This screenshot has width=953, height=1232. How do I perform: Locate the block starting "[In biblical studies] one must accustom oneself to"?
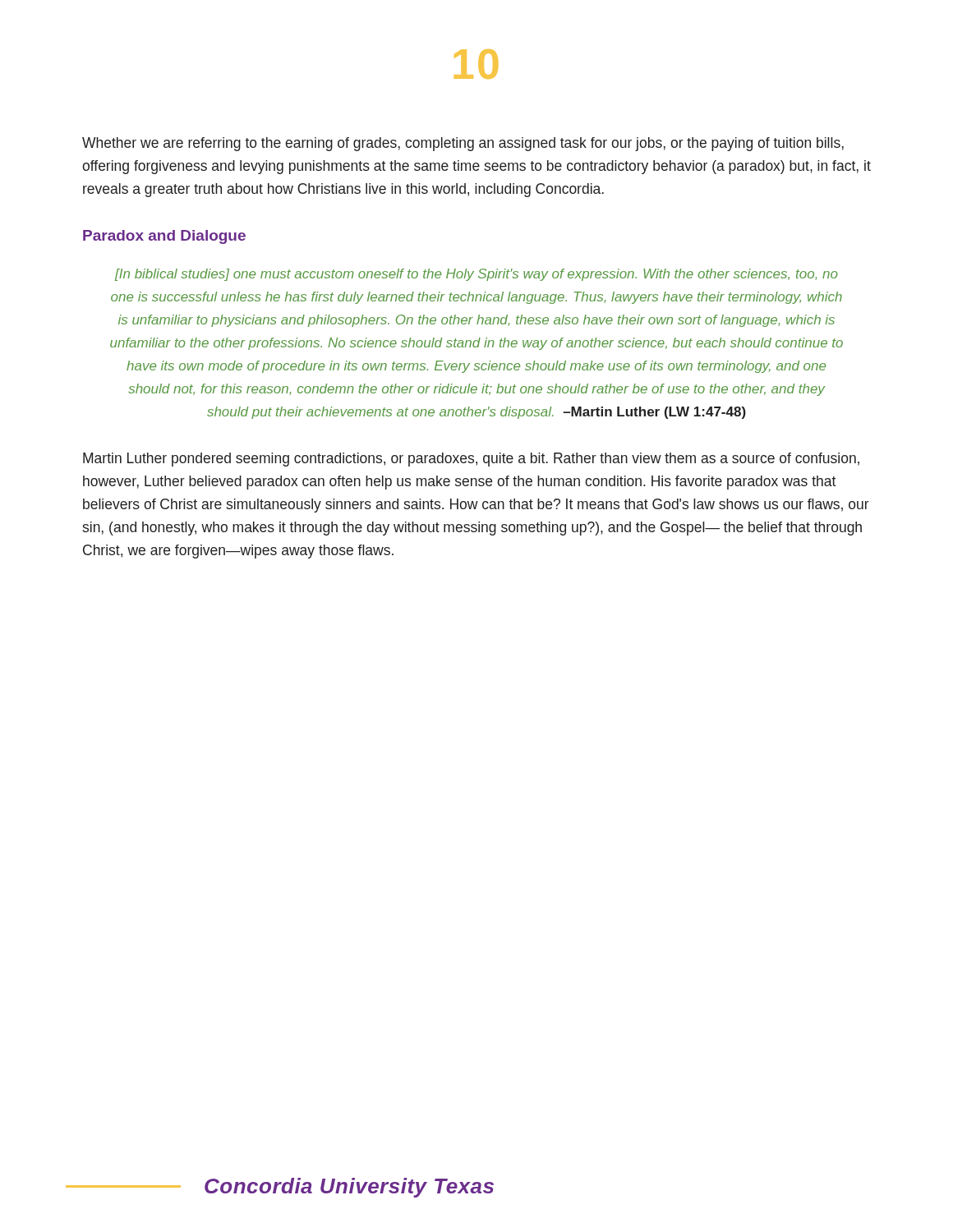[x=476, y=343]
